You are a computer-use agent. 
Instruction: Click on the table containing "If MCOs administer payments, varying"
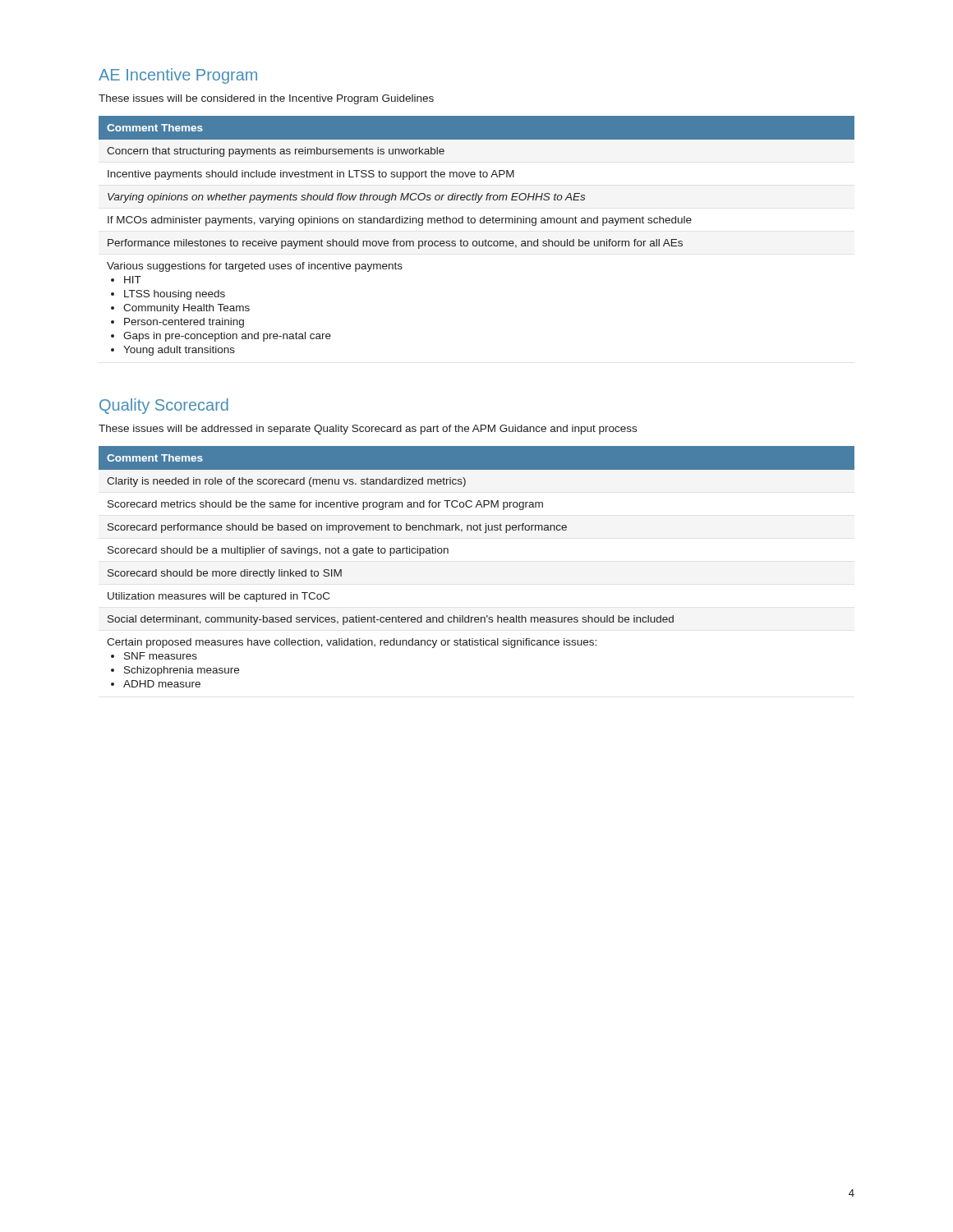[476, 239]
